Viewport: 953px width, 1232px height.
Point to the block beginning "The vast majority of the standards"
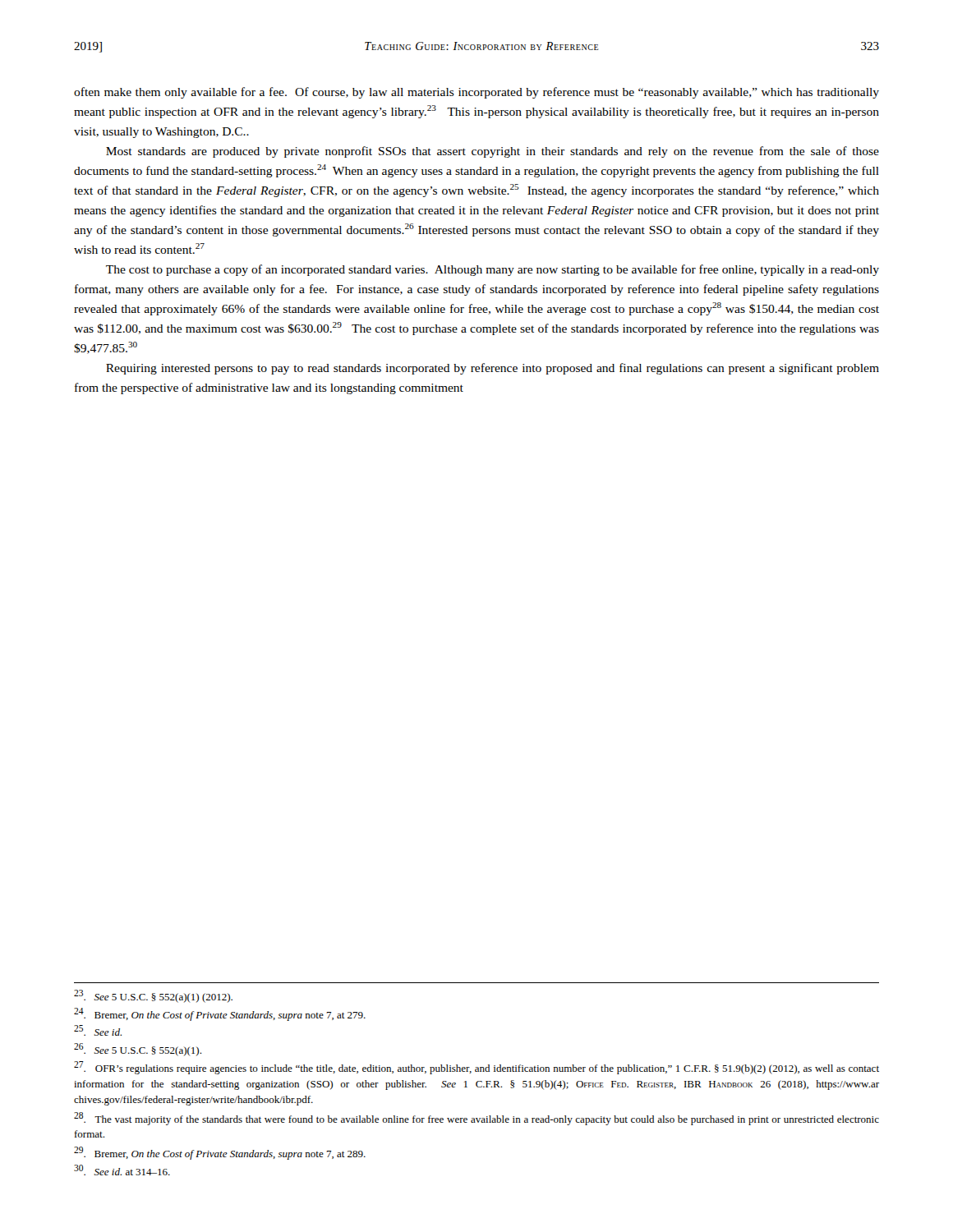pos(476,1126)
